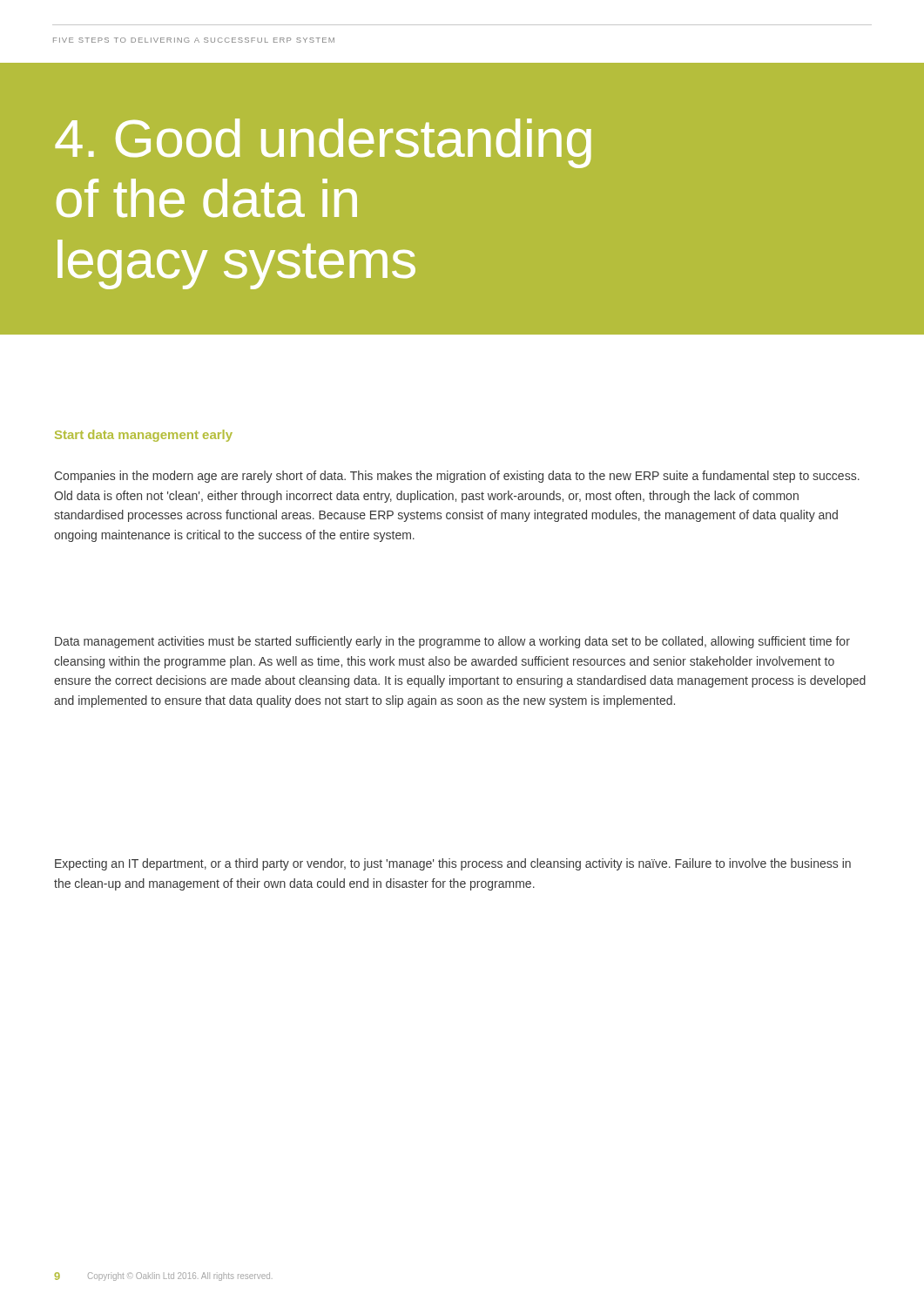
Task: Click on the title that says "4. Good understandingof"
Action: (x=323, y=143)
